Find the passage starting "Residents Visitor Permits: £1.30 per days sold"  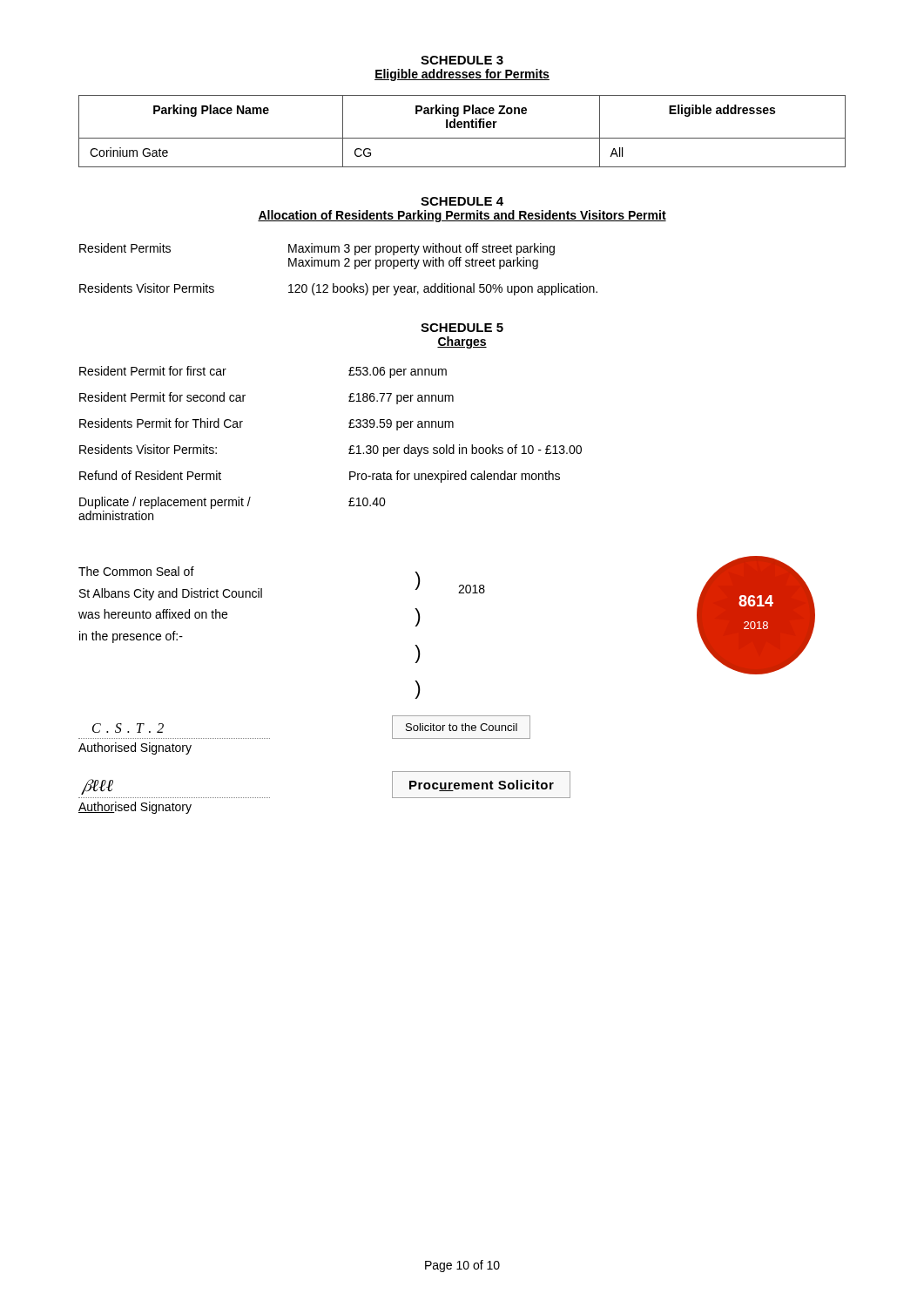pos(462,450)
